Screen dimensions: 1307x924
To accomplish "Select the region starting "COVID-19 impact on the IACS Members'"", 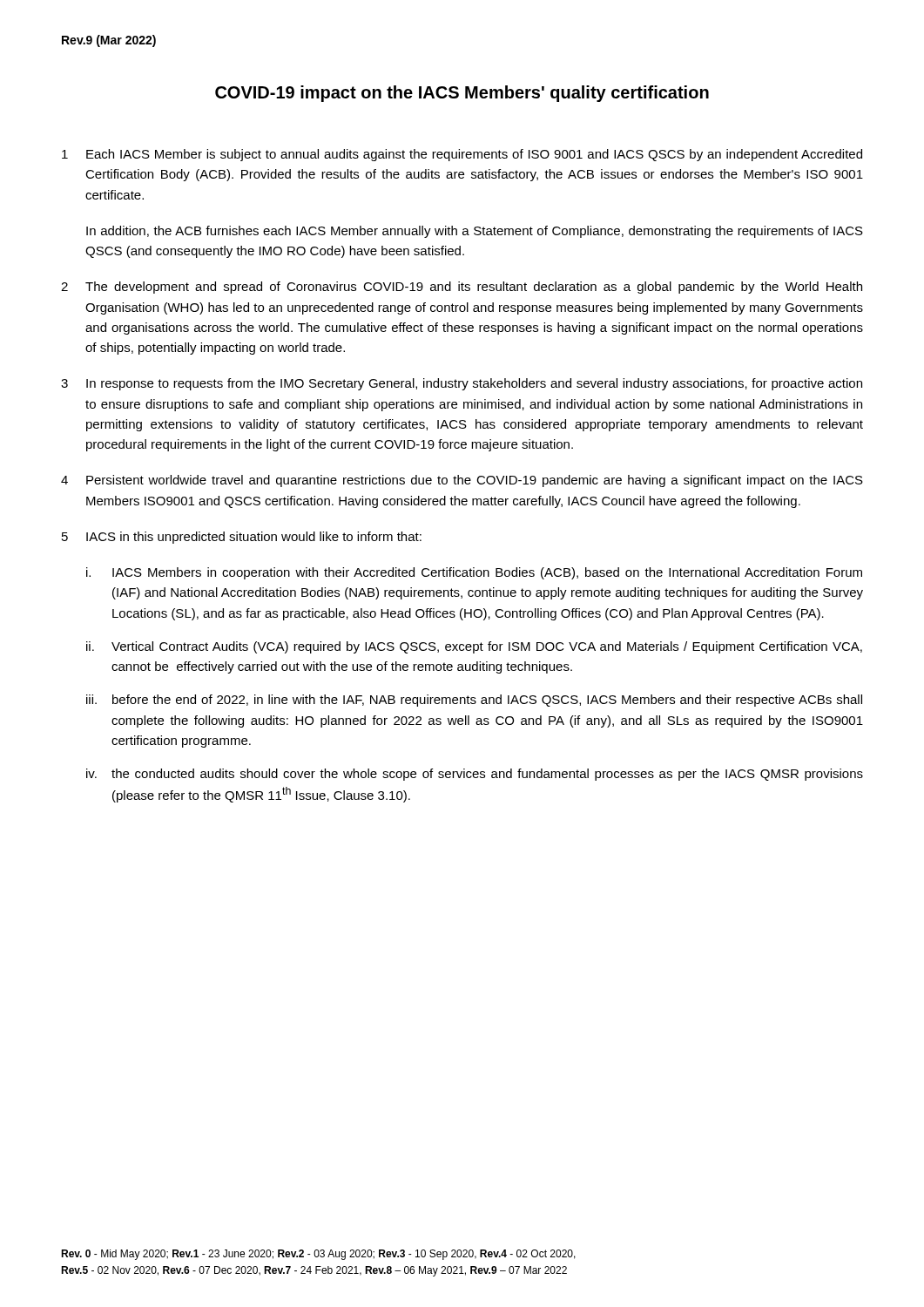I will 462,92.
